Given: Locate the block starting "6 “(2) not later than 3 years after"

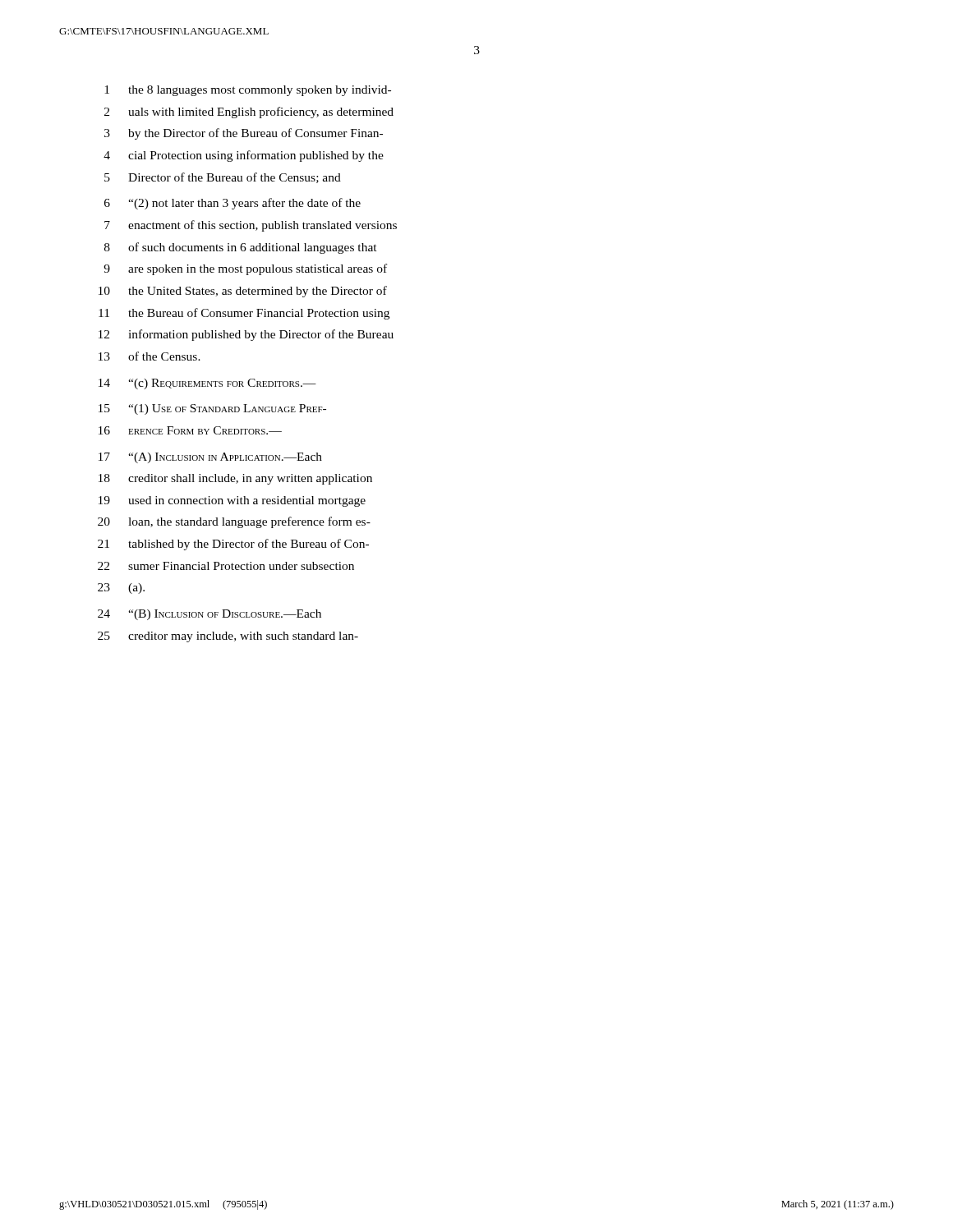Looking at the screenshot, I should 232,204.
